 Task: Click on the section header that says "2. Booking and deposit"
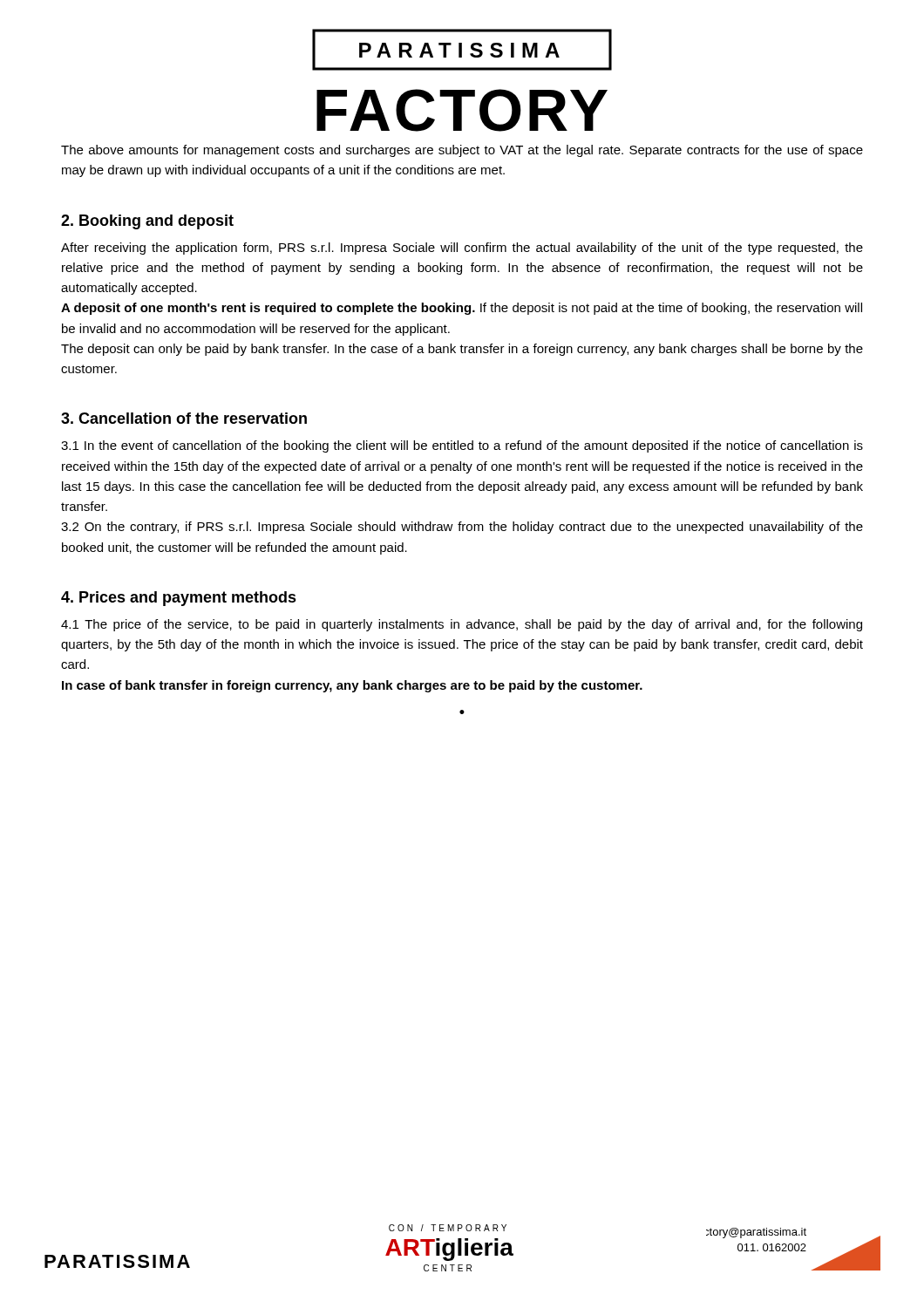click(x=147, y=220)
